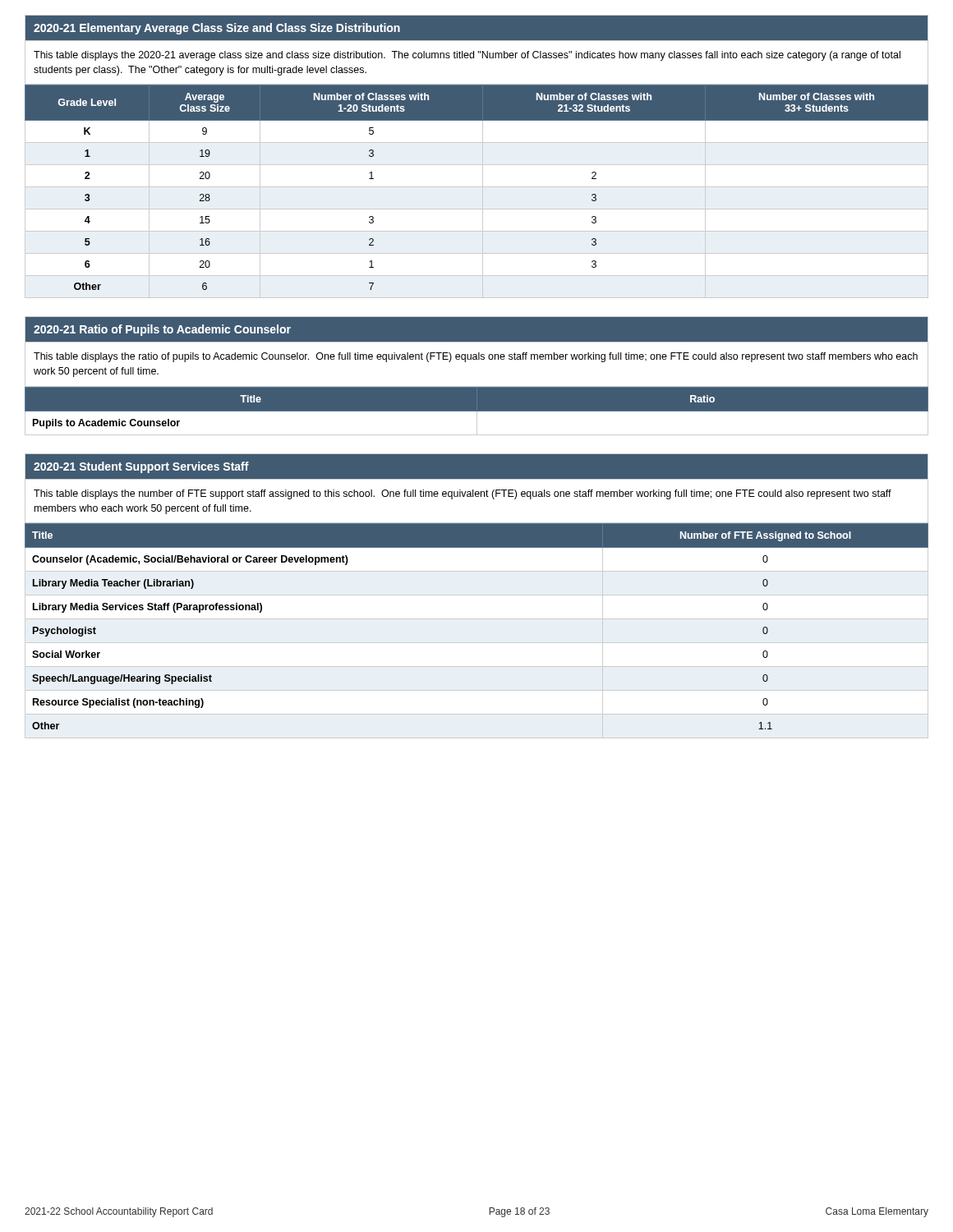
Task: Find the table that mentions "Speech/Language/Hearing Specialist"
Action: pos(476,631)
